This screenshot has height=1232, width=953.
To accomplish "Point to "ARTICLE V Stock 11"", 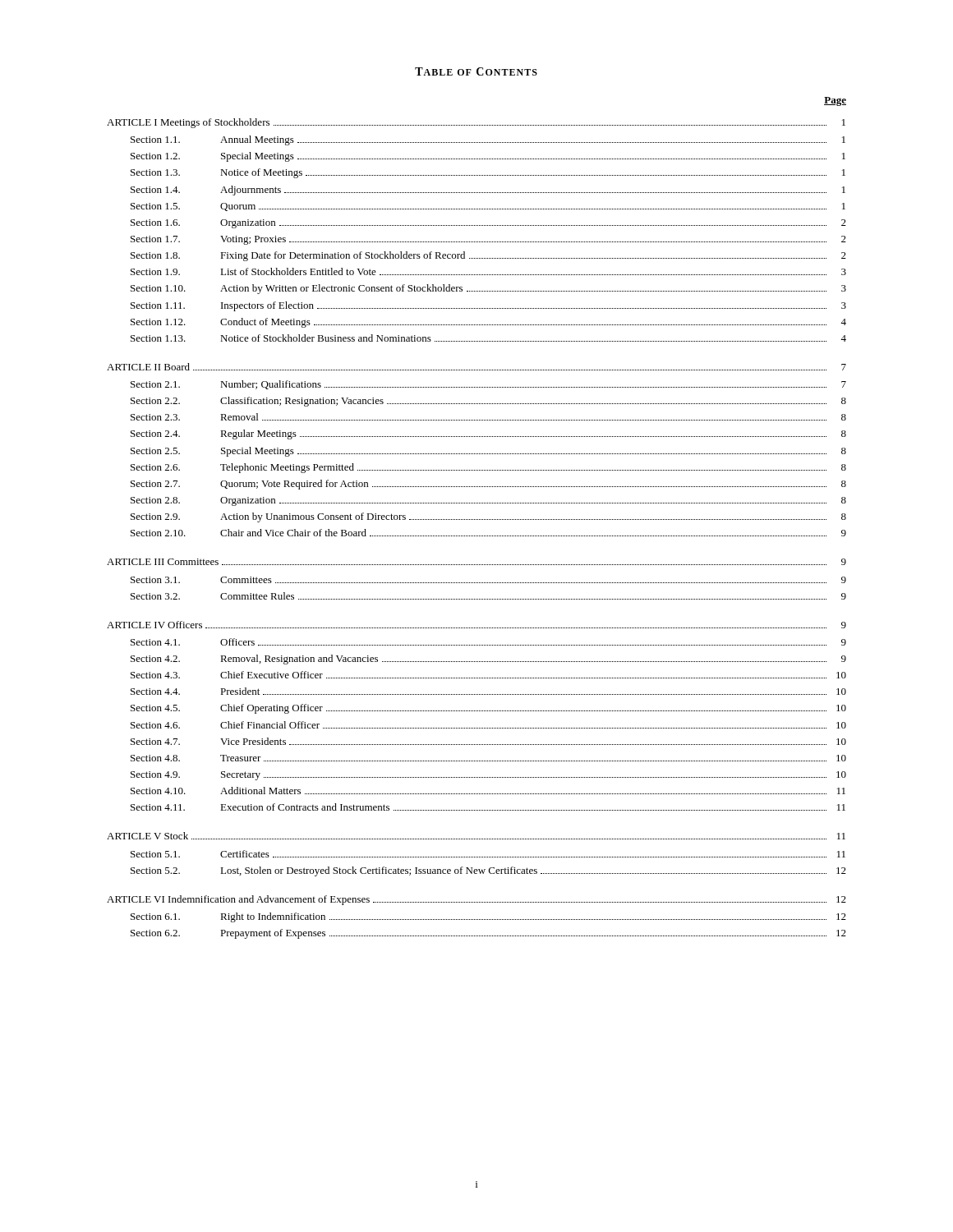I will pos(476,837).
